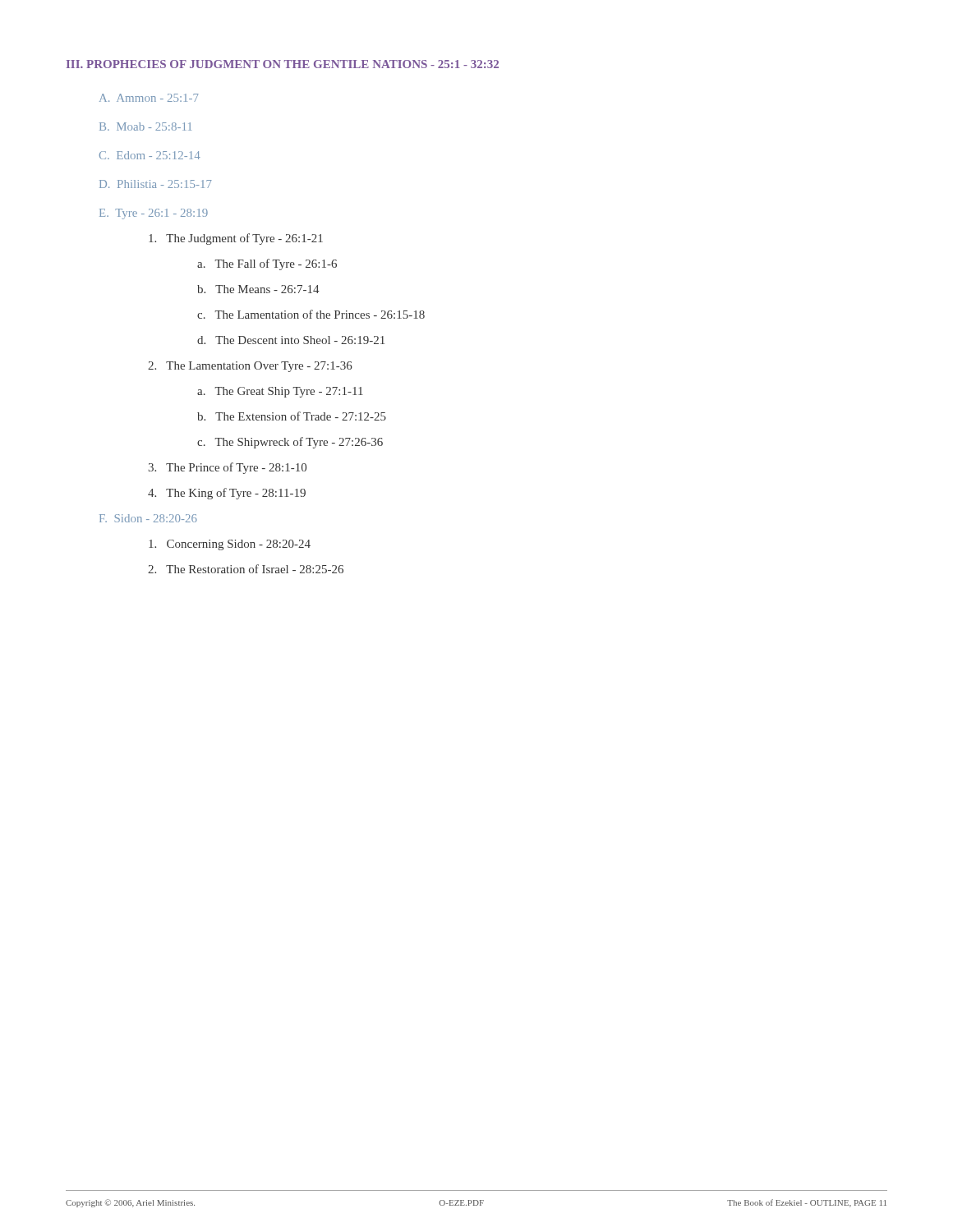Image resolution: width=953 pixels, height=1232 pixels.
Task: Point to the block starting "c. The Lamentation of the Princes -"
Action: (x=311, y=315)
